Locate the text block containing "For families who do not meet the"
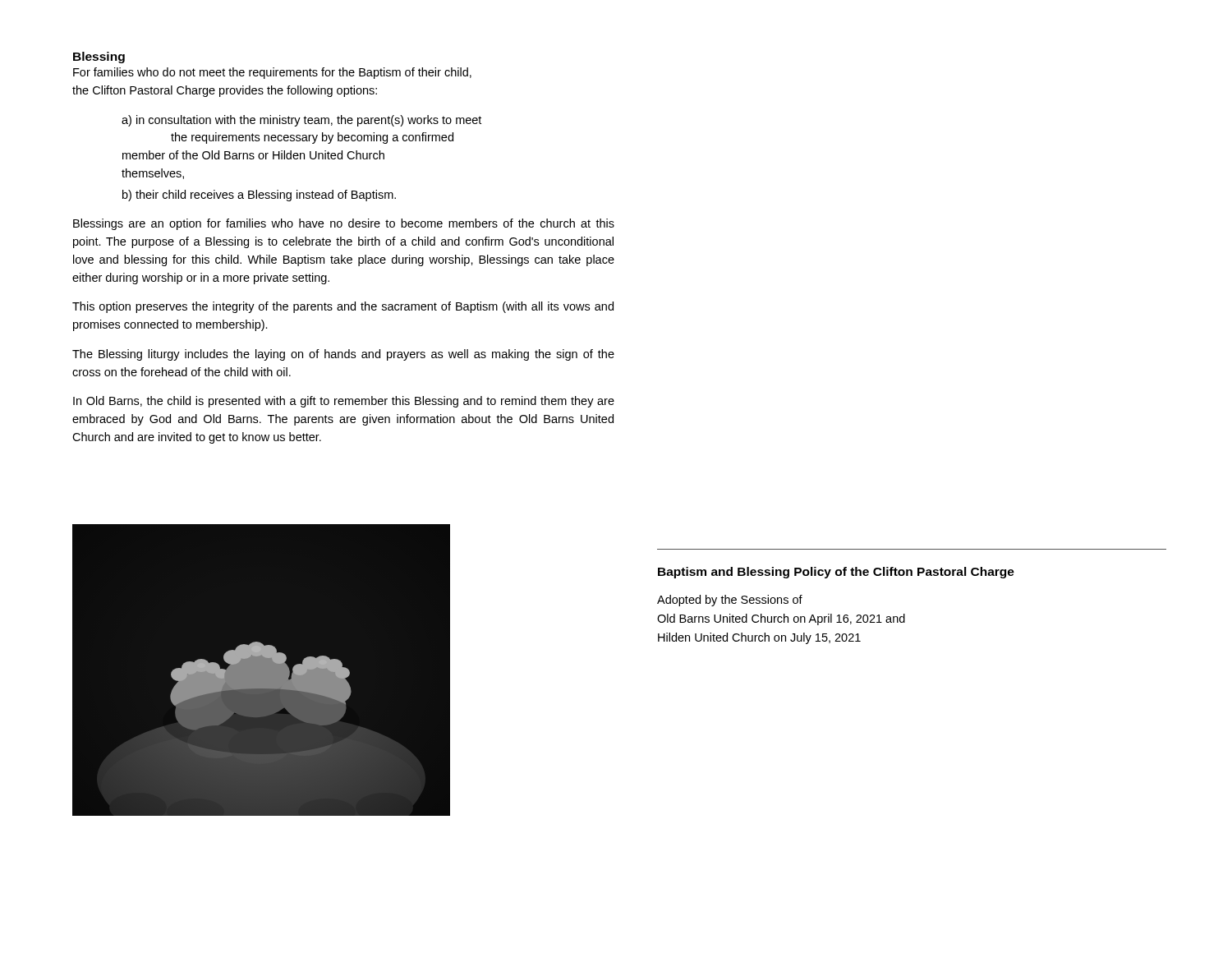This screenshot has height=953, width=1232. click(x=272, y=81)
